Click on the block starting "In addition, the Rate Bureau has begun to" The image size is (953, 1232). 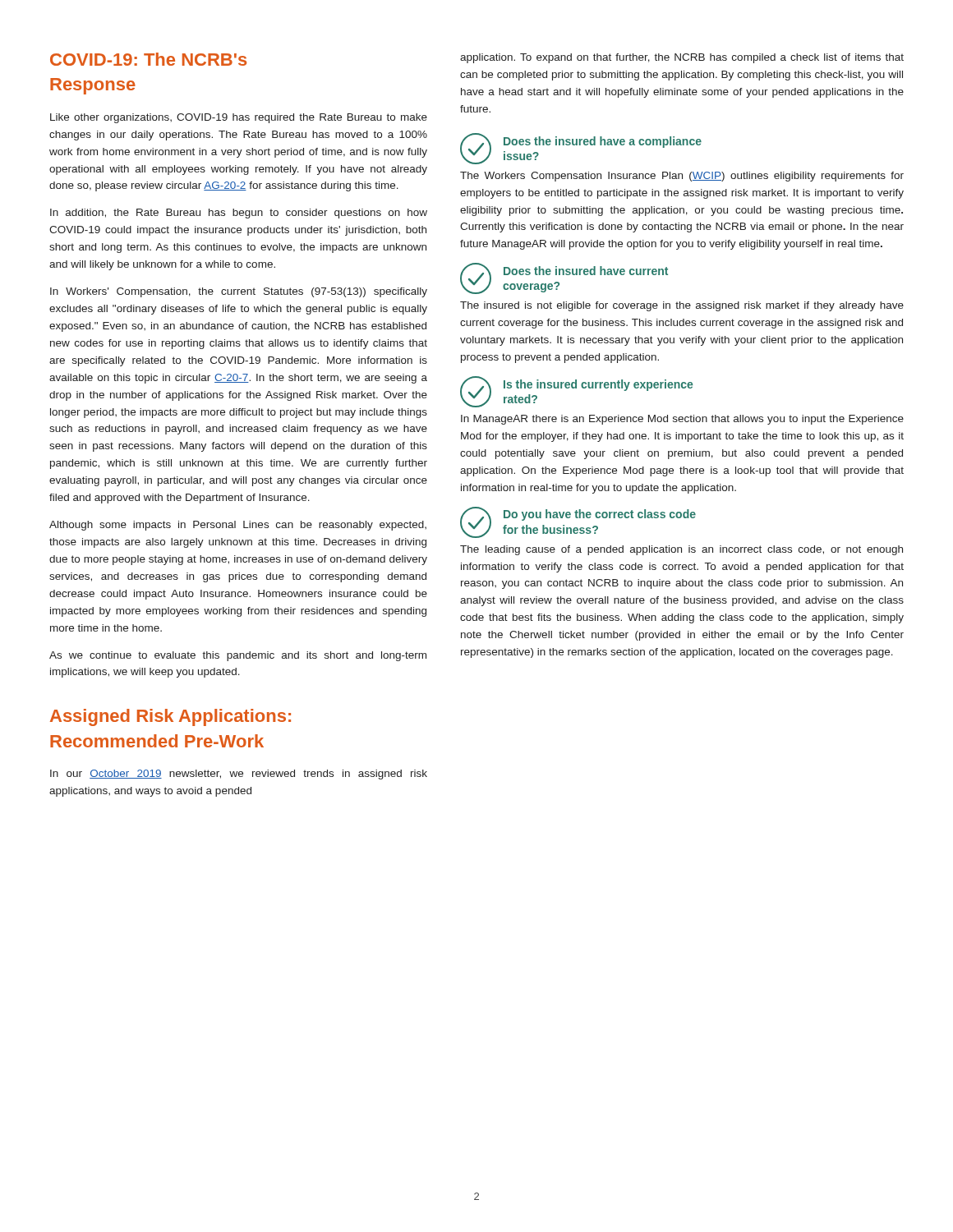[x=238, y=239]
